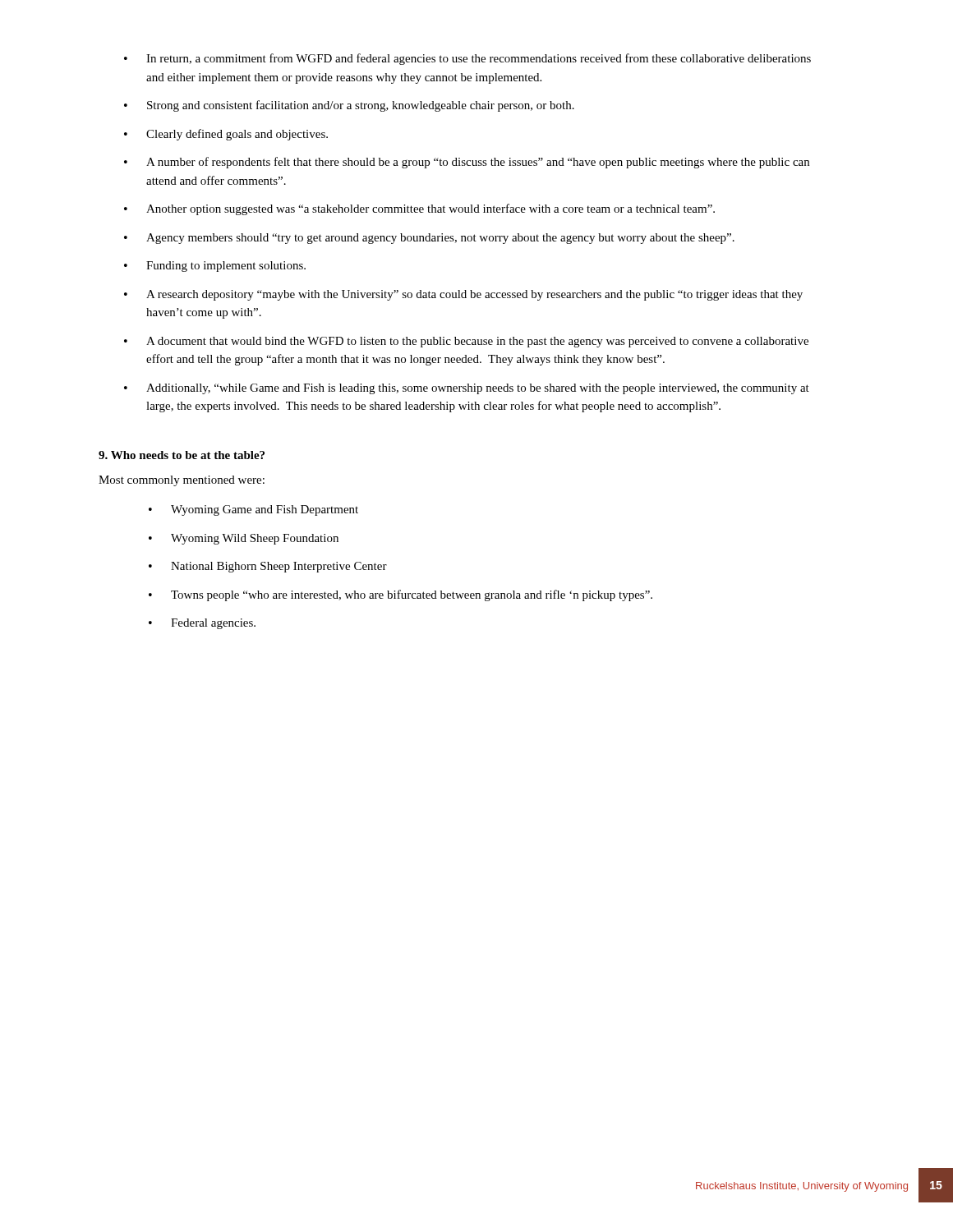Screen dimensions: 1232x953
Task: Navigate to the element starting "Wyoming Wild Sheep Foundation"
Action: (244, 539)
